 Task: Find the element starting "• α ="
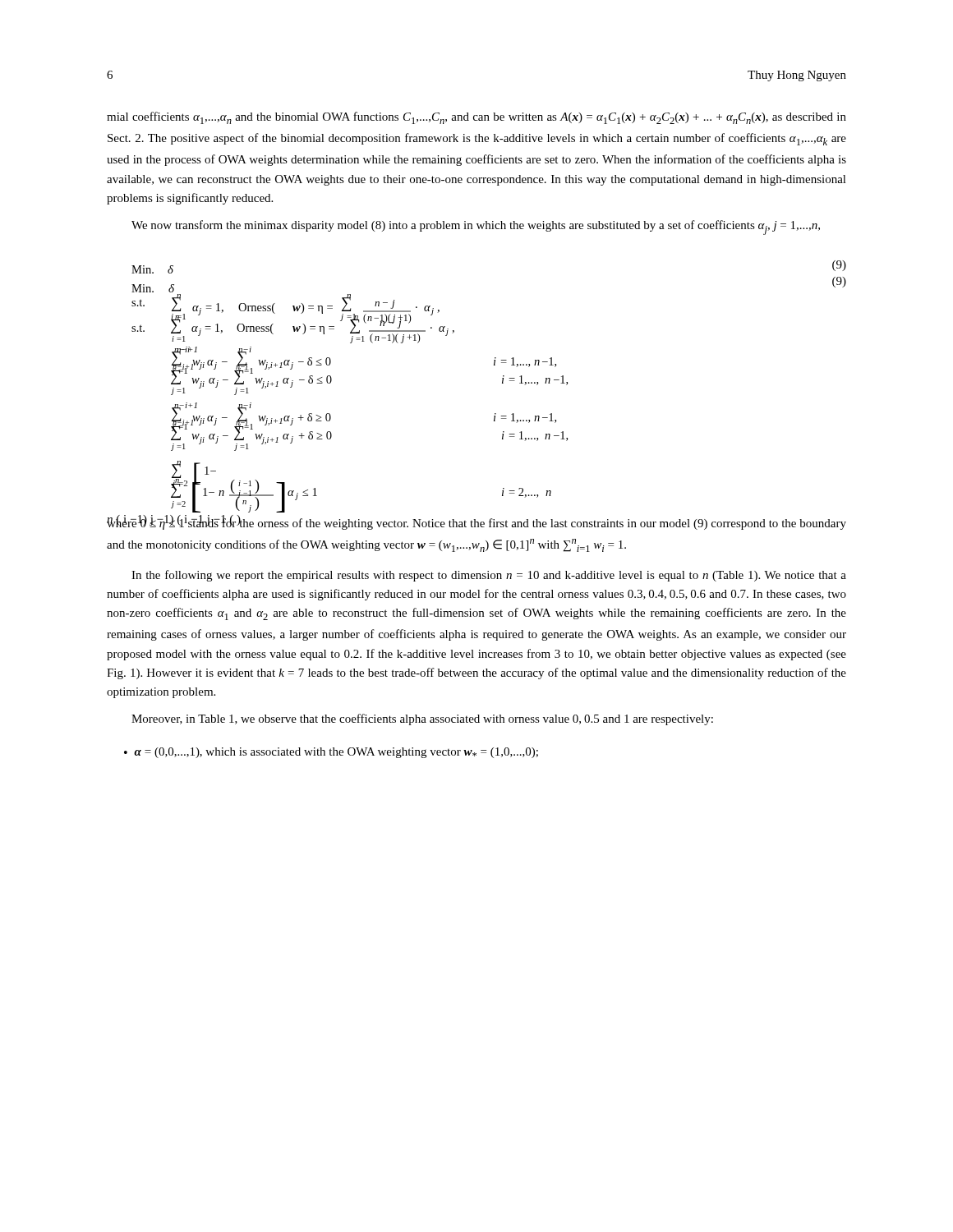(485, 753)
